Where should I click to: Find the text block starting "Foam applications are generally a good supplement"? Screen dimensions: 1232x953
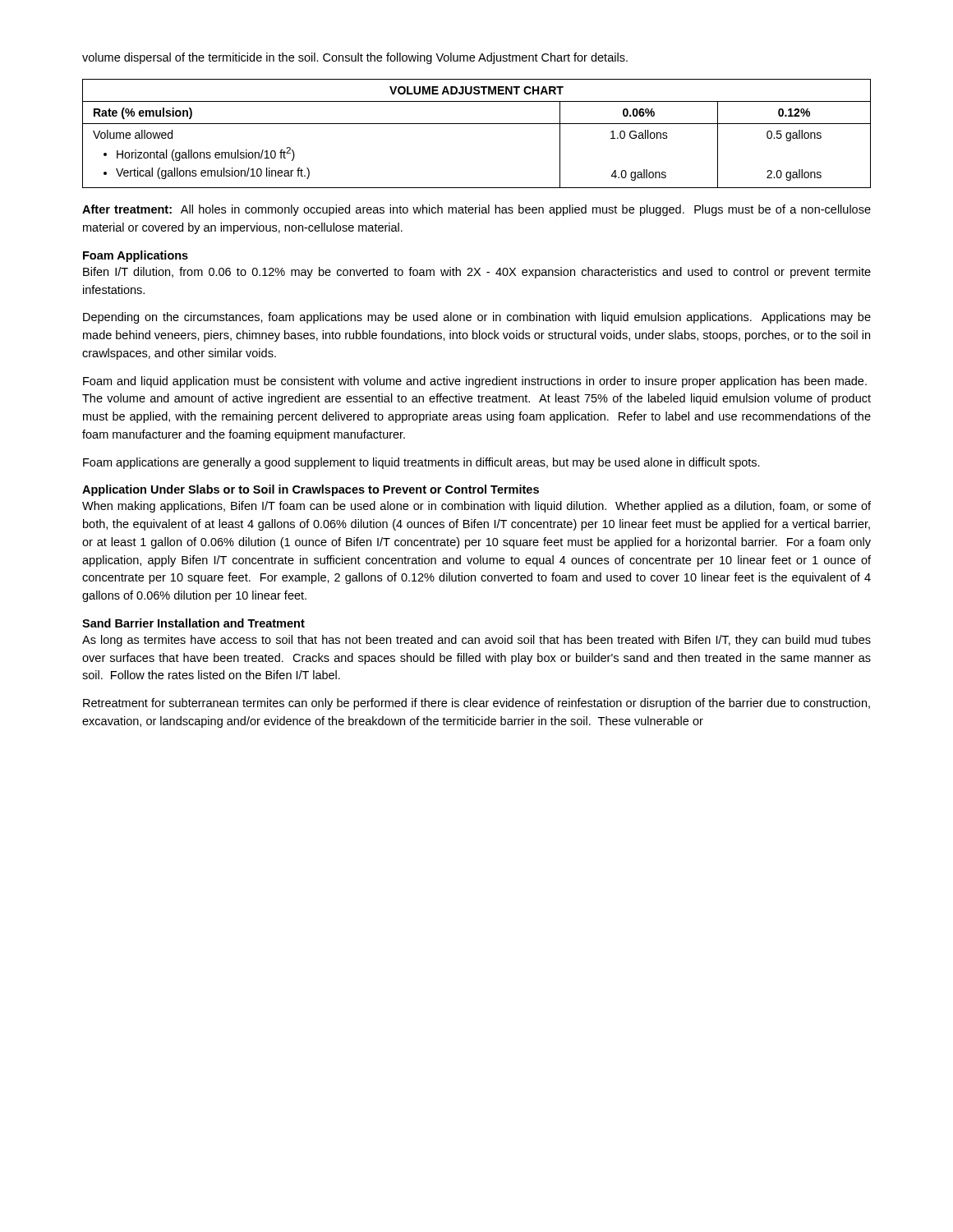pyautogui.click(x=421, y=462)
